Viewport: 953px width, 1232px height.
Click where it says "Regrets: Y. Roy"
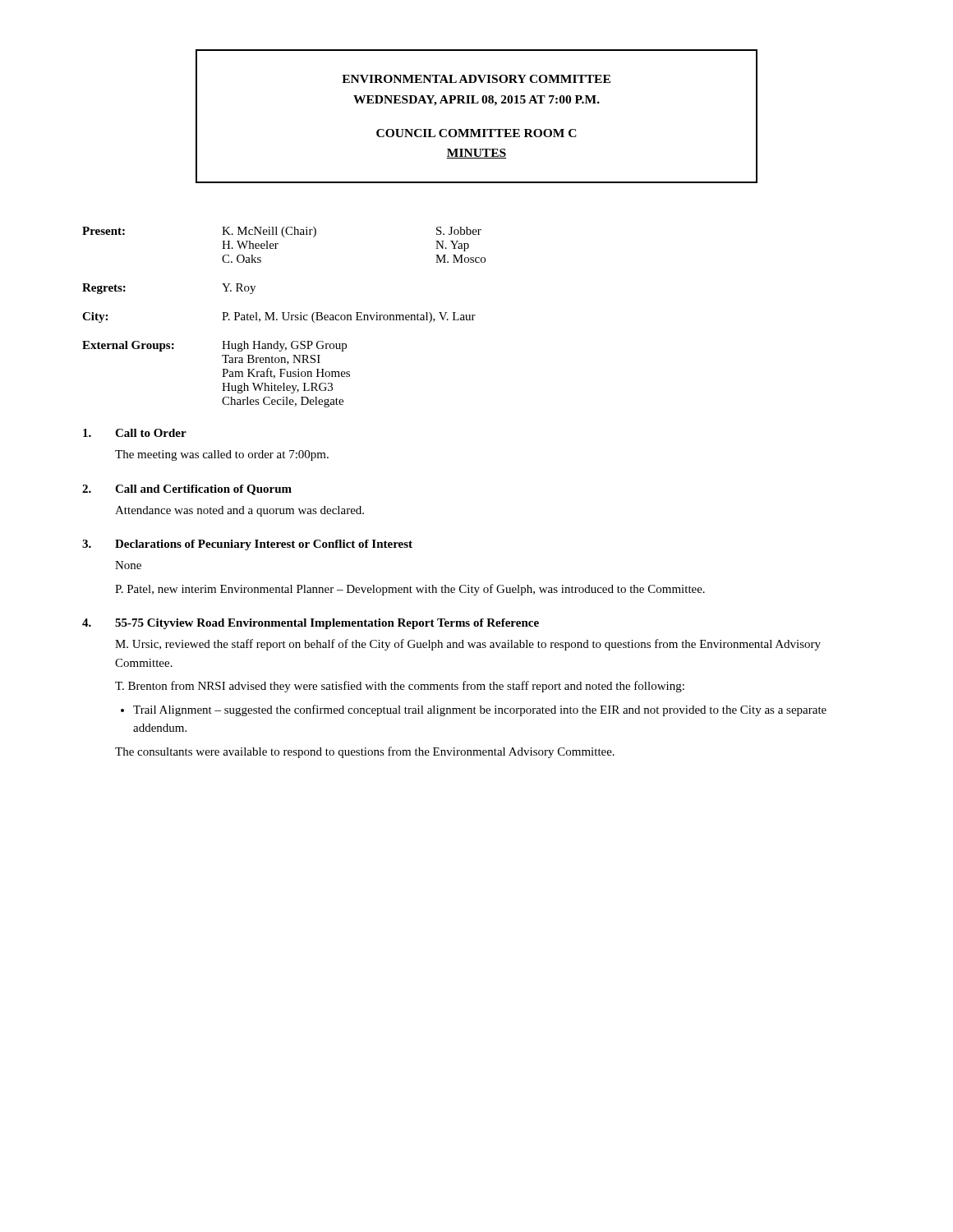110,289
